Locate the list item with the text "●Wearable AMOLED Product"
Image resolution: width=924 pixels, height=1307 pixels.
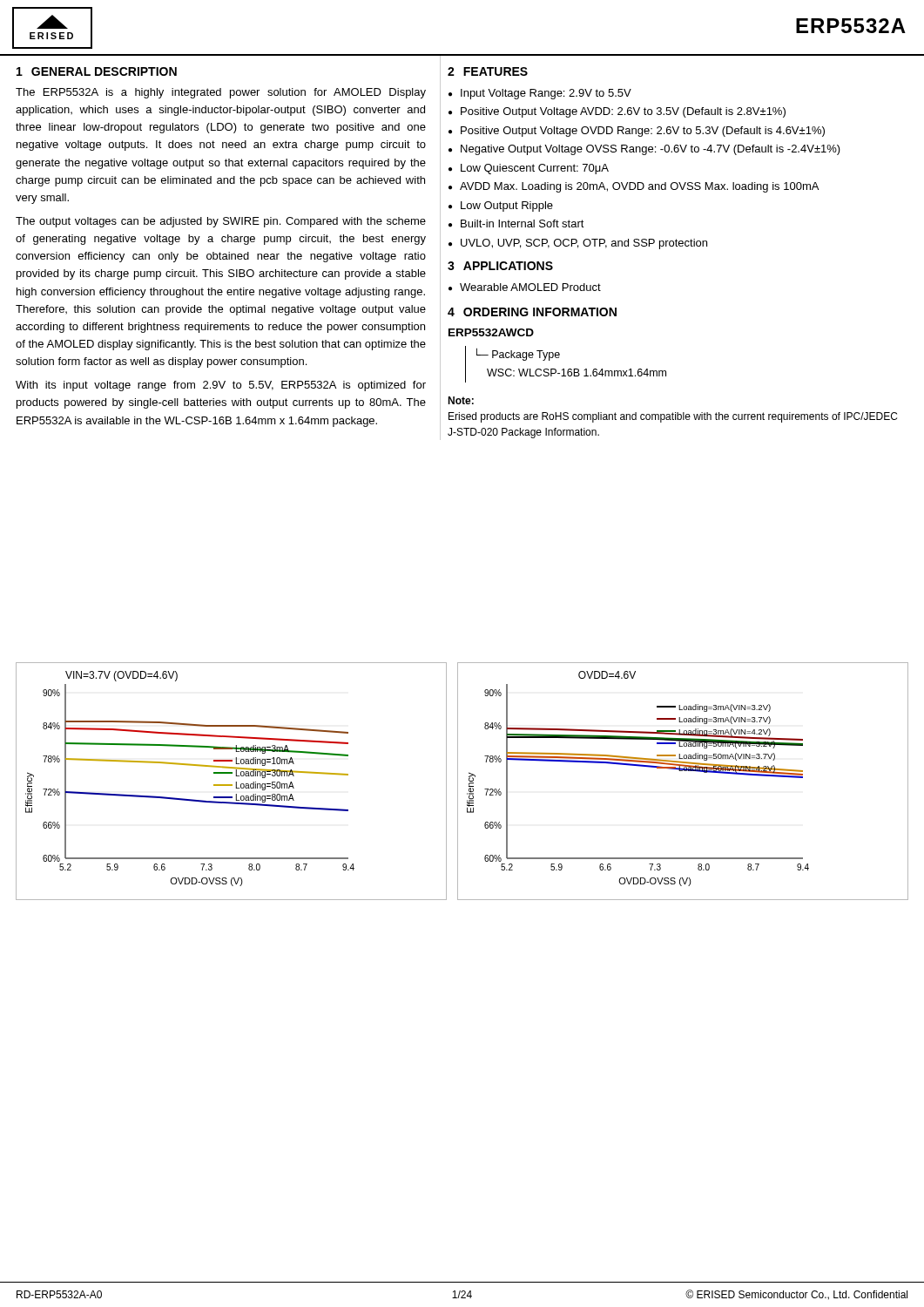pyautogui.click(x=524, y=287)
